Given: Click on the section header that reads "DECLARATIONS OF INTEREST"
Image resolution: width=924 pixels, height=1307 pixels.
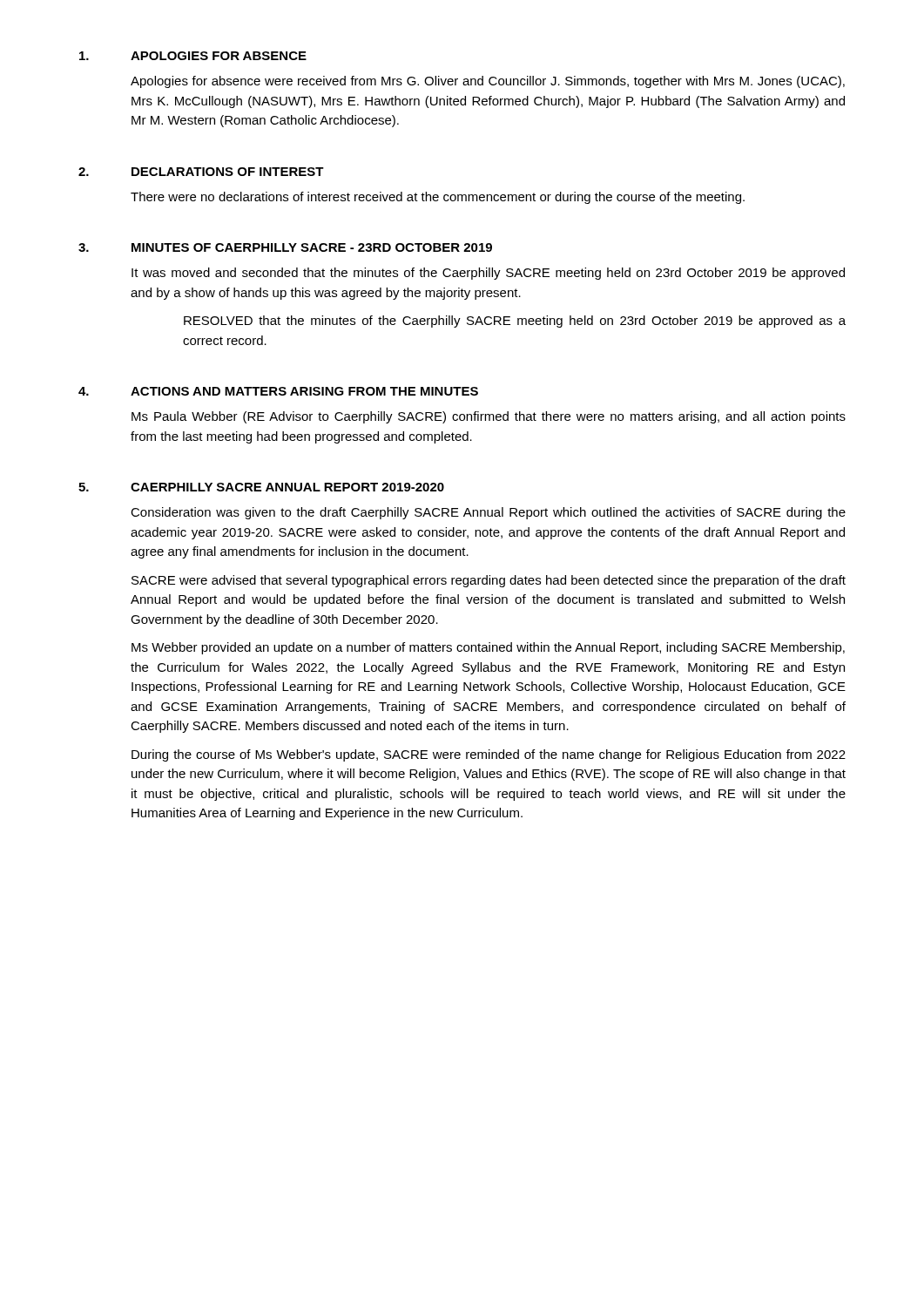Looking at the screenshot, I should click(x=227, y=171).
